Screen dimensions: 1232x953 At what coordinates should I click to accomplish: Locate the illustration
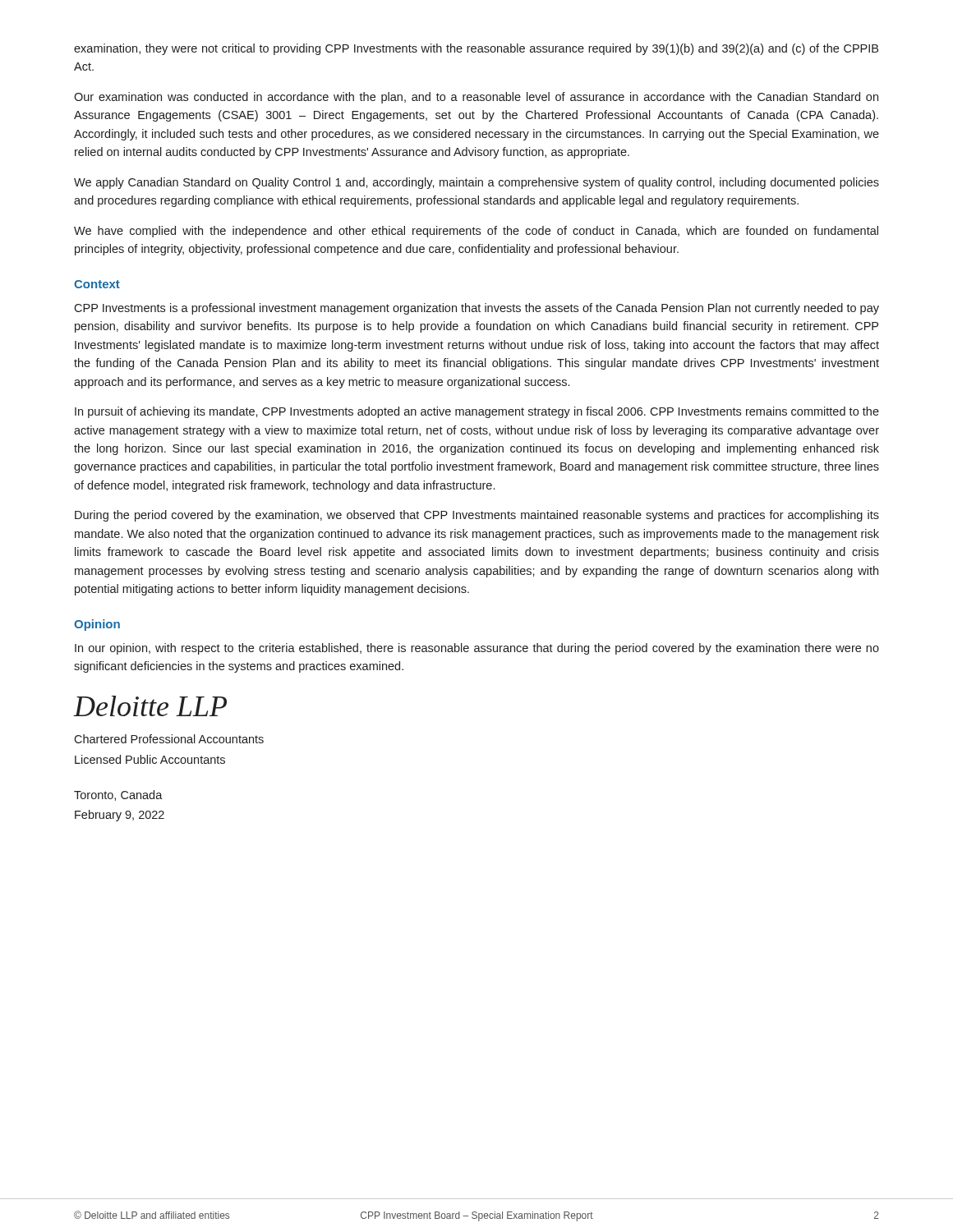coord(476,707)
